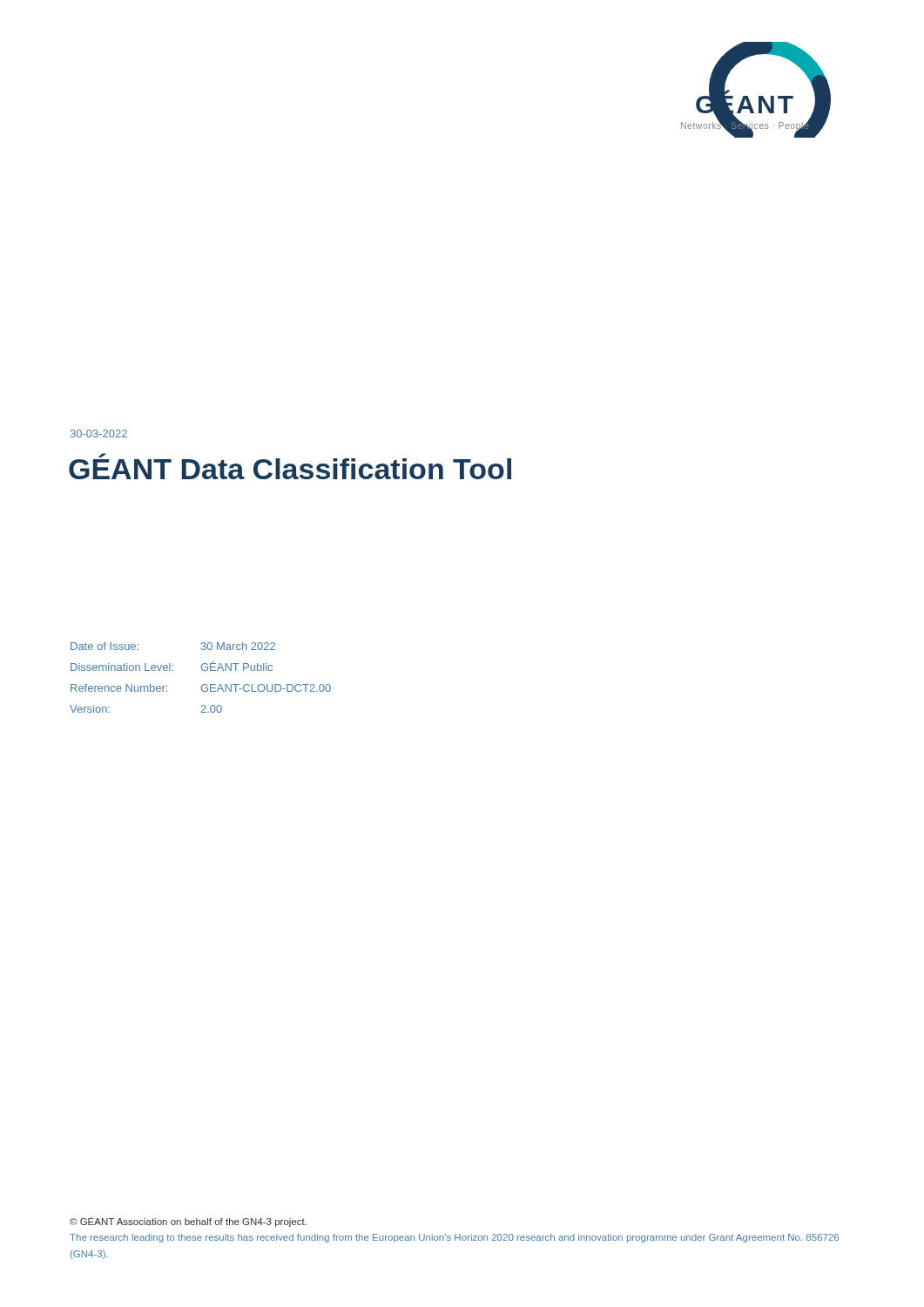Click where it says "GÉANT Data Classification Tool"

click(x=291, y=469)
